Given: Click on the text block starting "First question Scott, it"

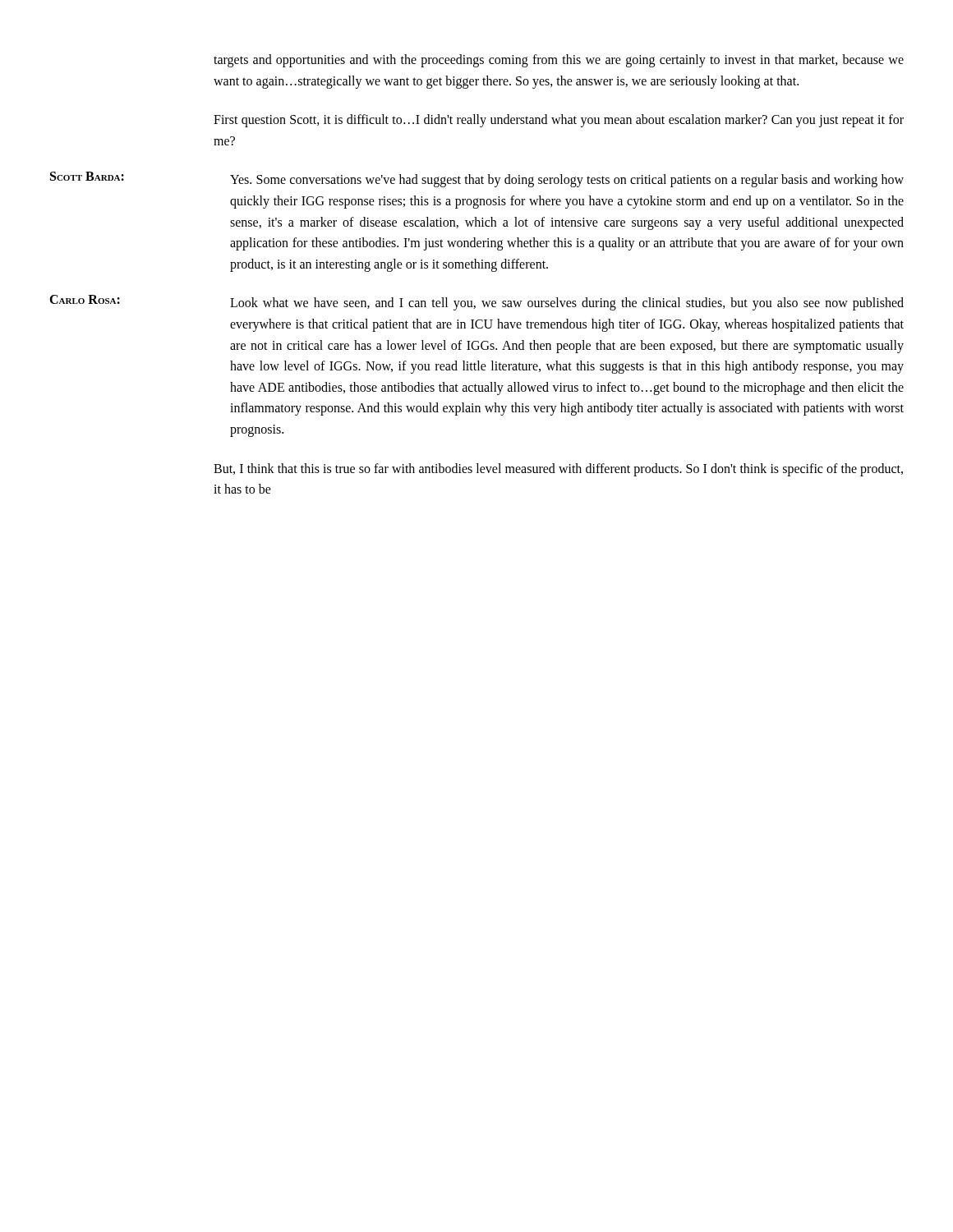Looking at the screenshot, I should [559, 130].
